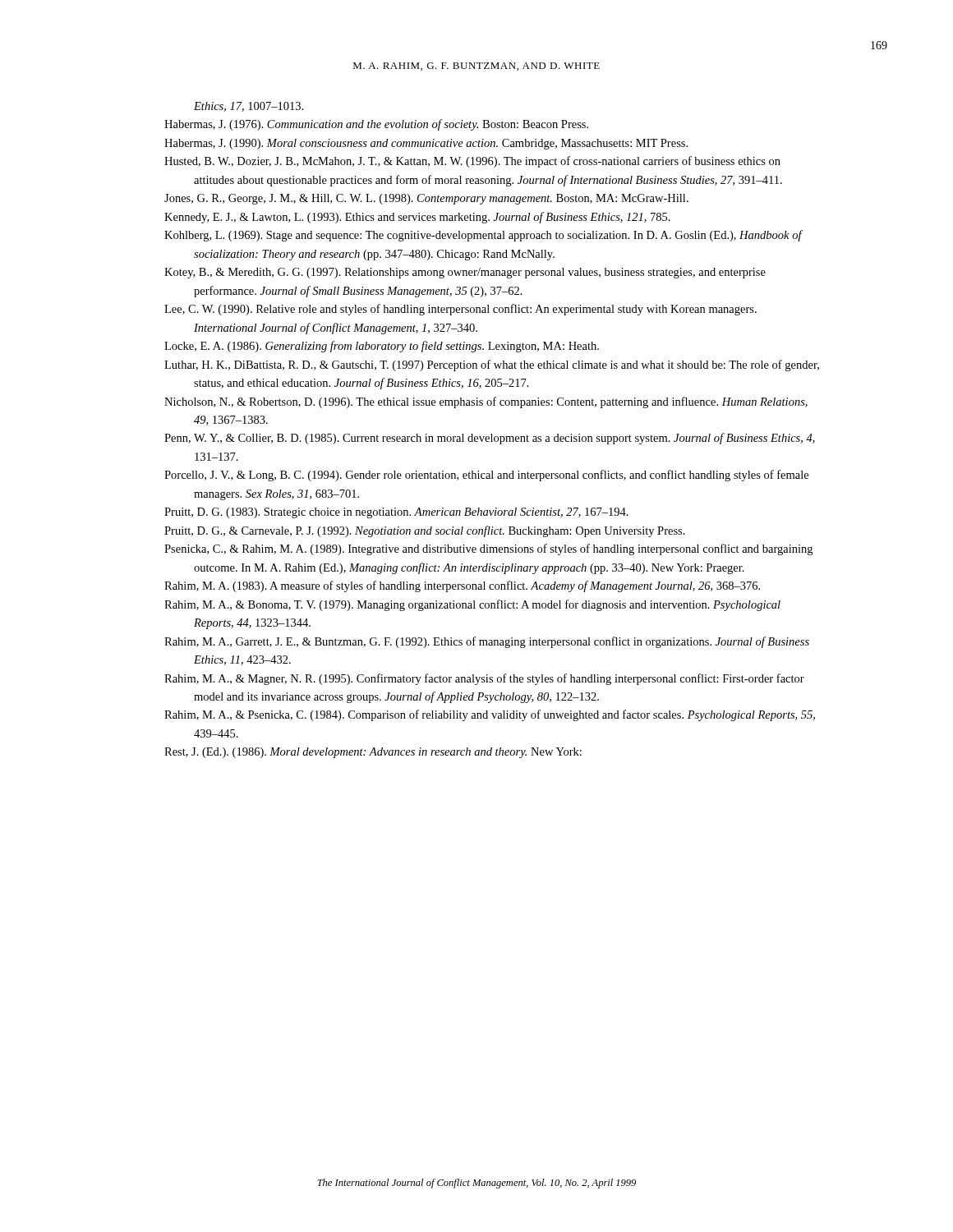This screenshot has height=1232, width=953.
Task: Locate the list item with the text "Kotey, B., & Meredith, G. G. (1997)."
Action: tap(465, 281)
